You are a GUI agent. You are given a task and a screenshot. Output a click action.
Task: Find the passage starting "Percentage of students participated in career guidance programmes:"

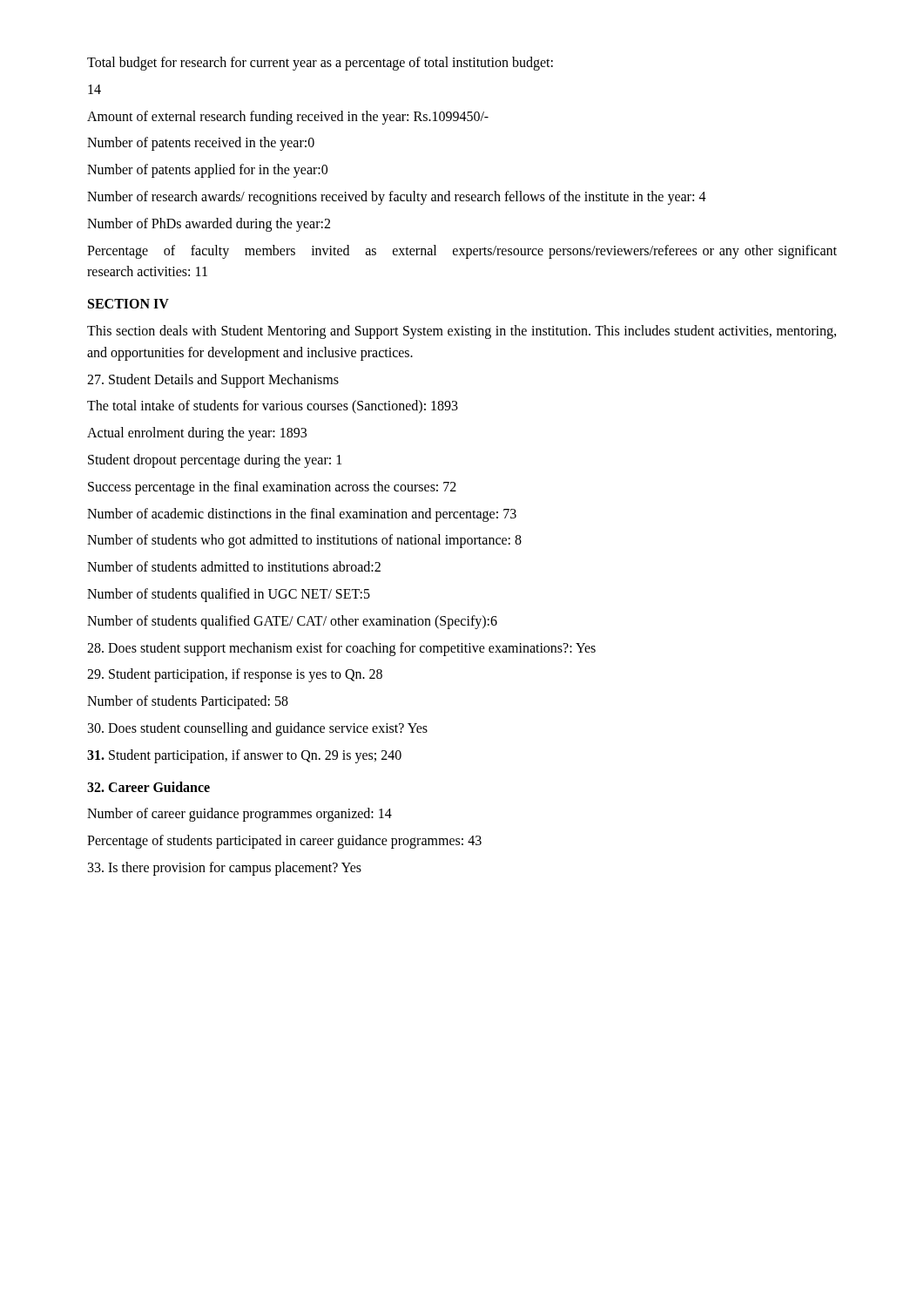tap(284, 840)
